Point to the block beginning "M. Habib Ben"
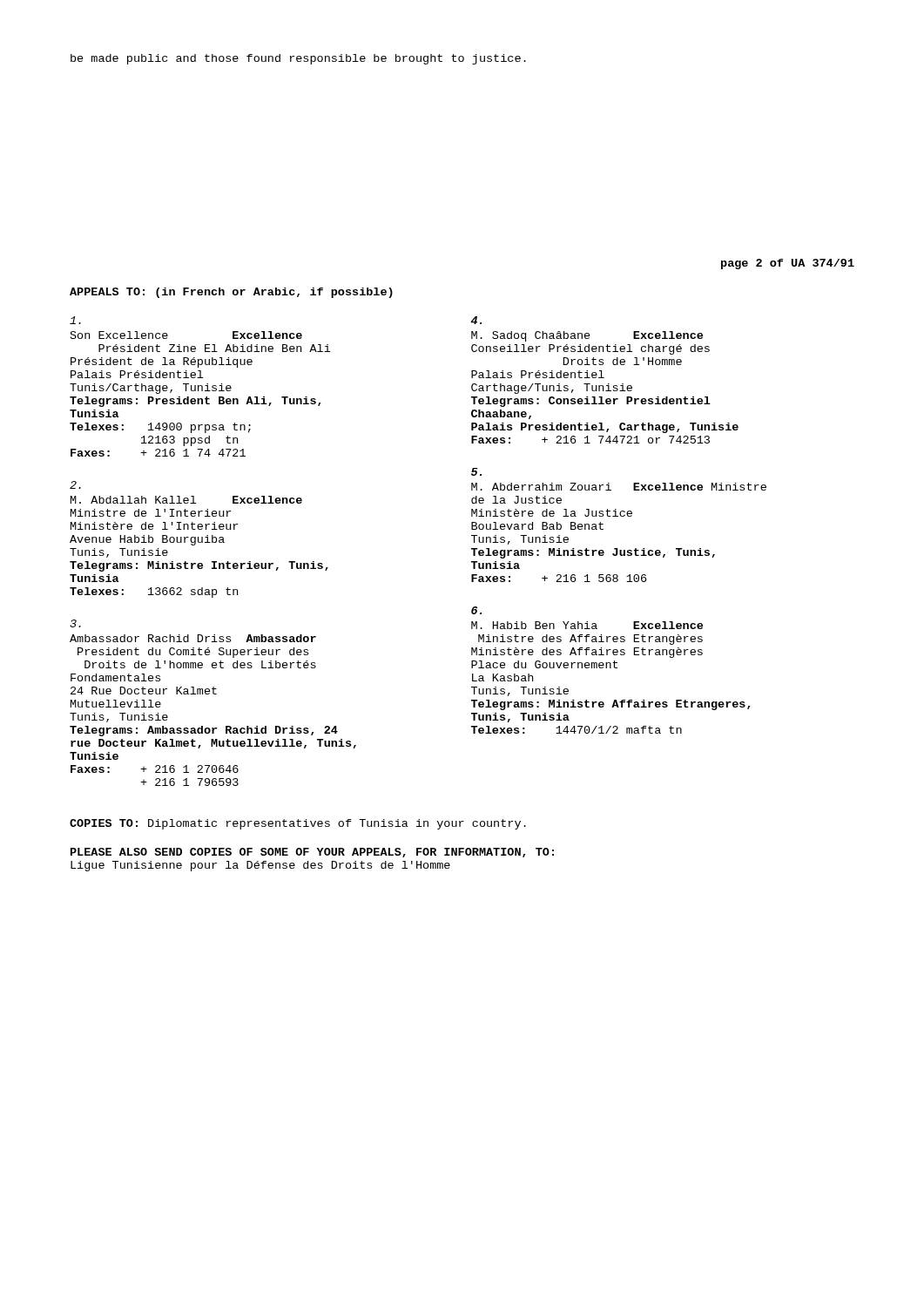The height and width of the screenshot is (1307, 924). [476, 610]
